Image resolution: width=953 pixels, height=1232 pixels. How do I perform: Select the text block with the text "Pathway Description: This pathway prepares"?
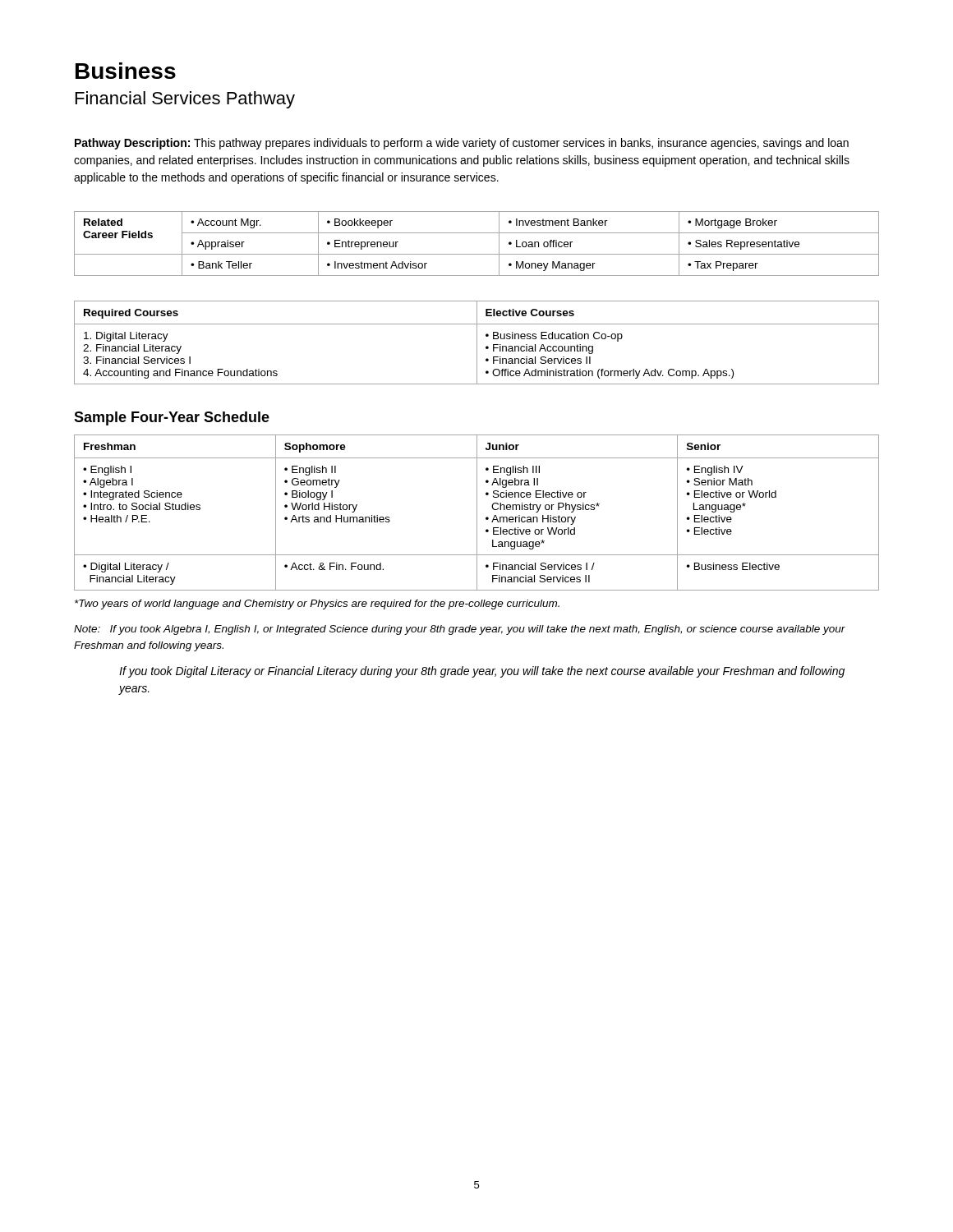(x=462, y=160)
